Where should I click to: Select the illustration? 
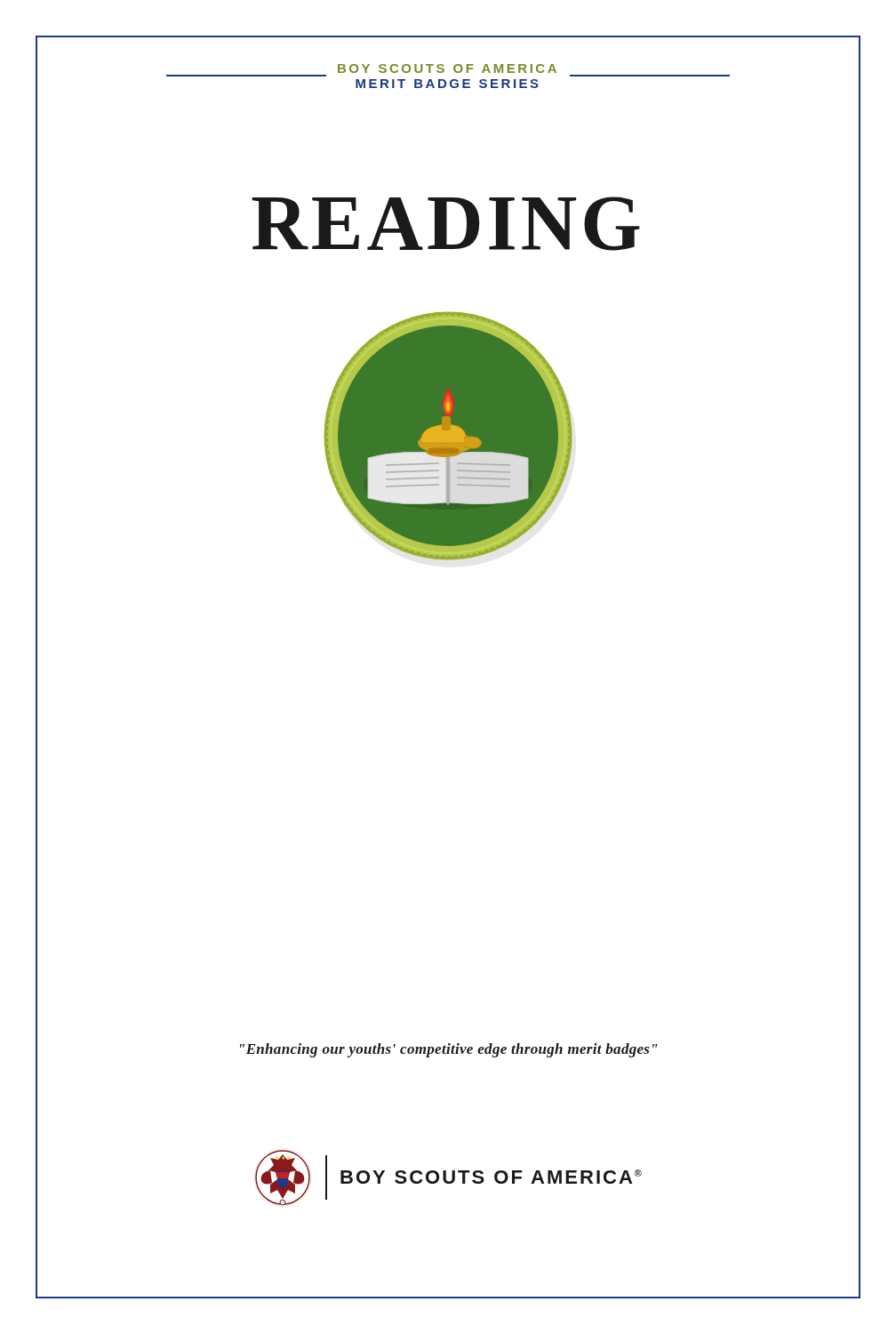tap(448, 436)
